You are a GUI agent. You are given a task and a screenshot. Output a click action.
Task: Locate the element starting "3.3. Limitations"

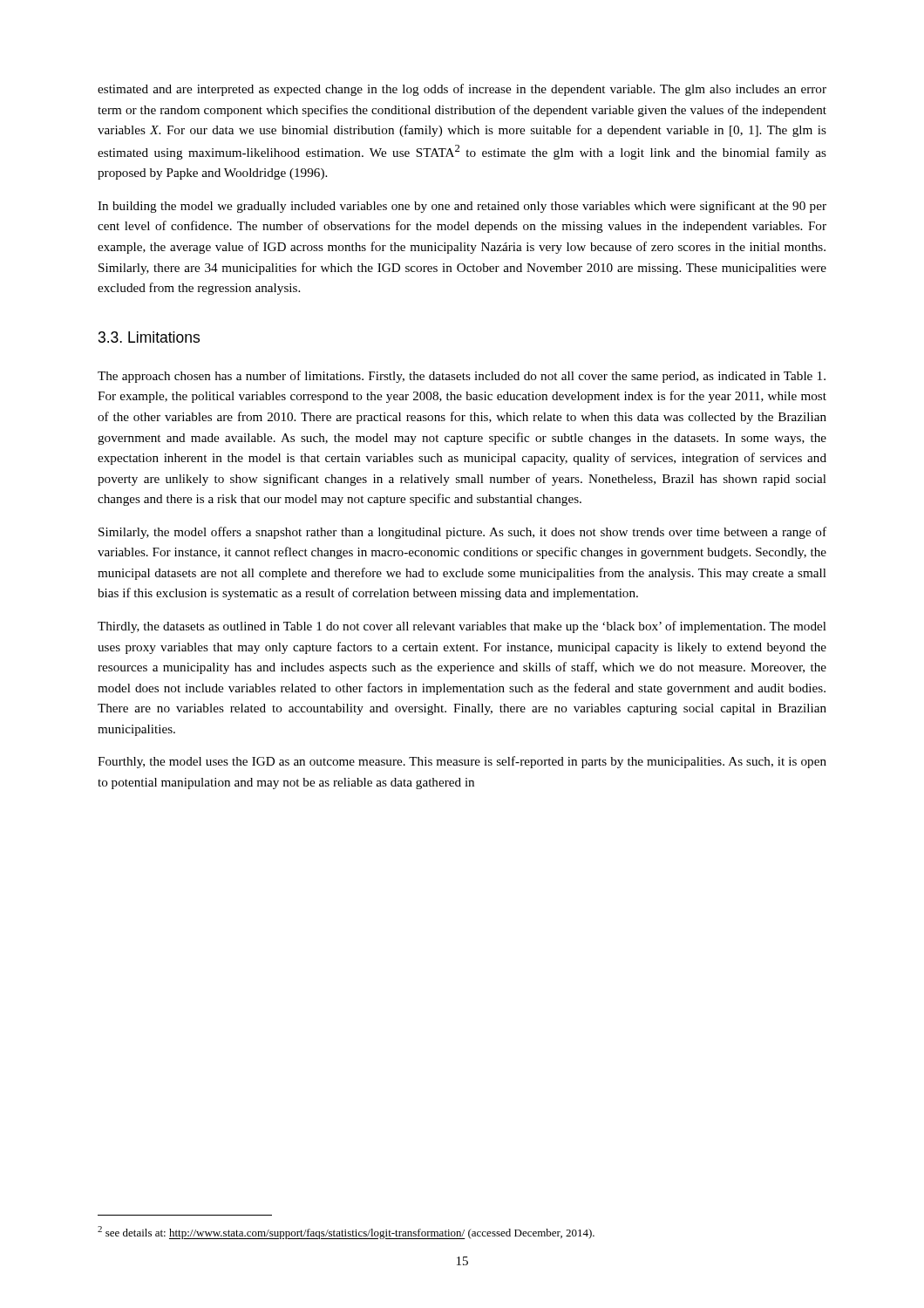point(149,337)
